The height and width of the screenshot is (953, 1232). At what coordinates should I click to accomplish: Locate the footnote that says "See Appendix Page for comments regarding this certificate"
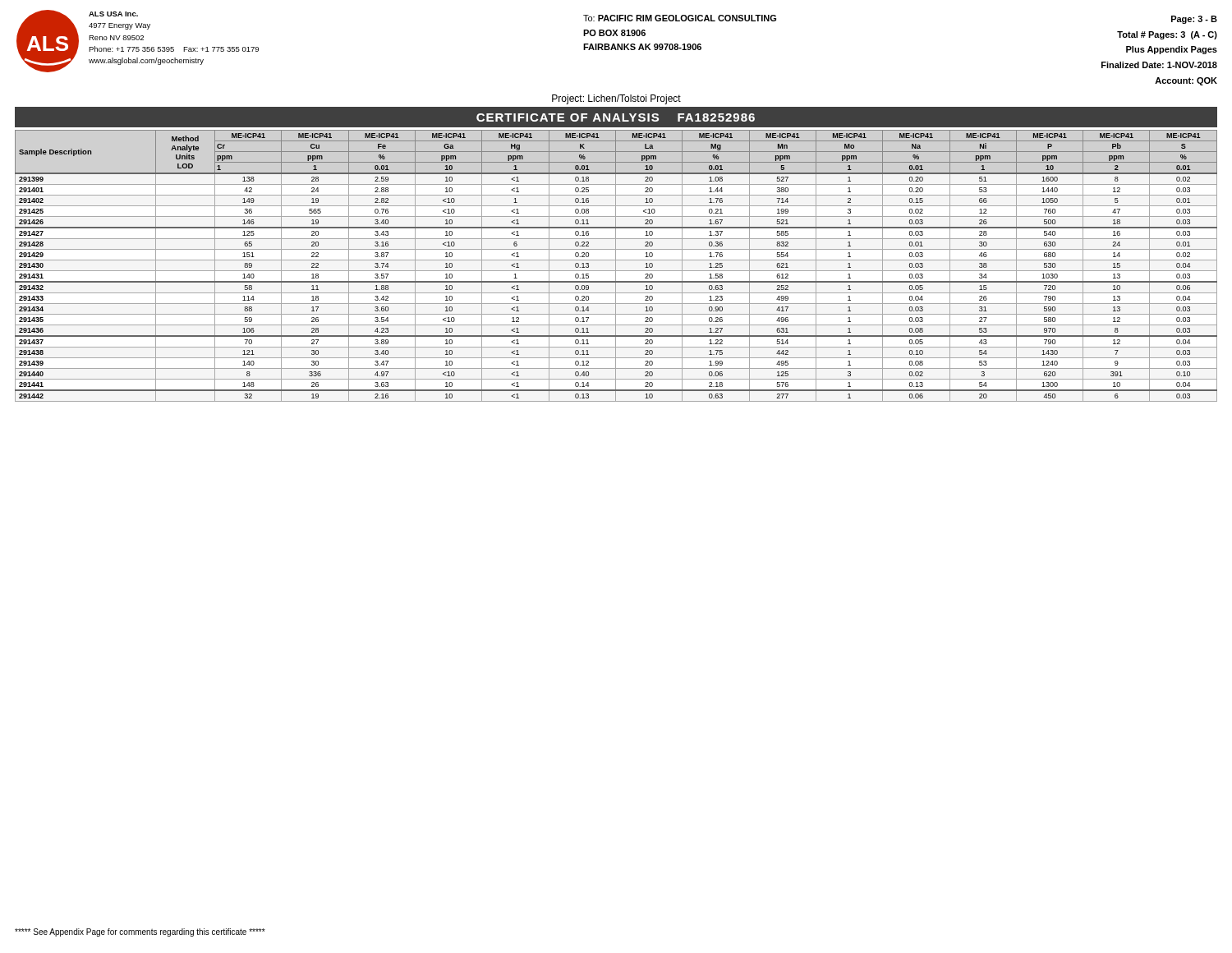point(140,932)
